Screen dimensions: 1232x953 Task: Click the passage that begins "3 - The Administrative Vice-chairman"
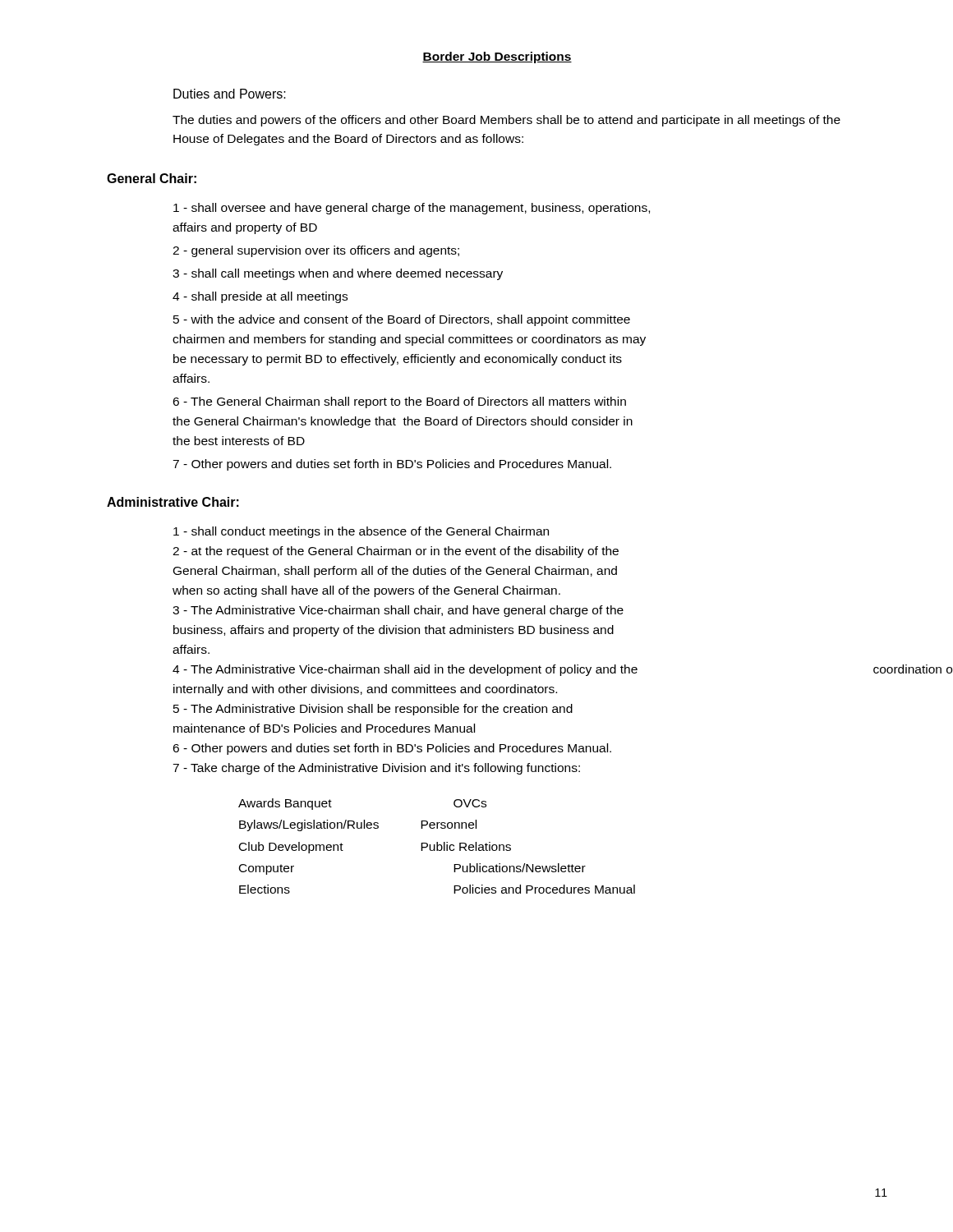click(398, 629)
